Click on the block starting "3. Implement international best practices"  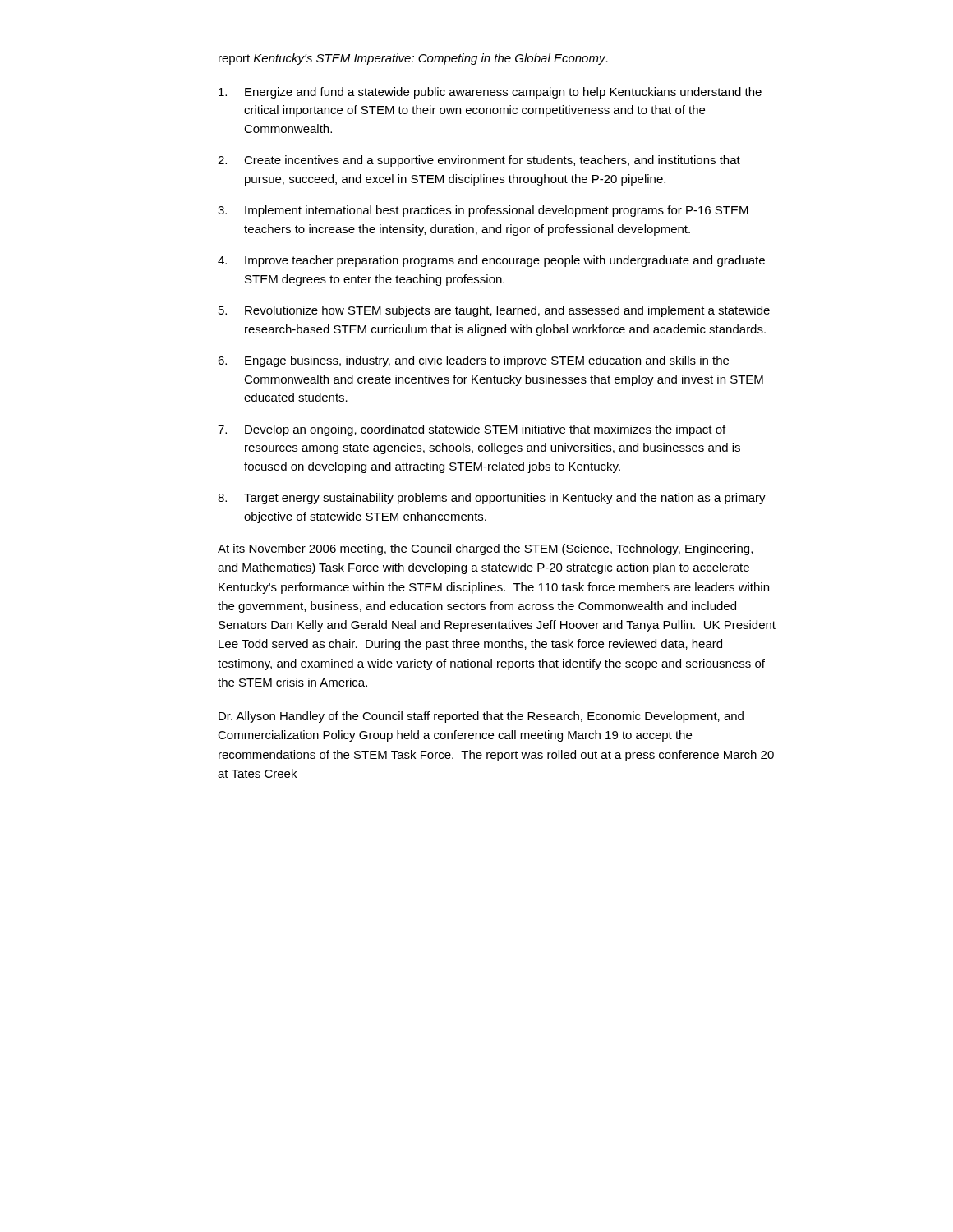point(497,220)
